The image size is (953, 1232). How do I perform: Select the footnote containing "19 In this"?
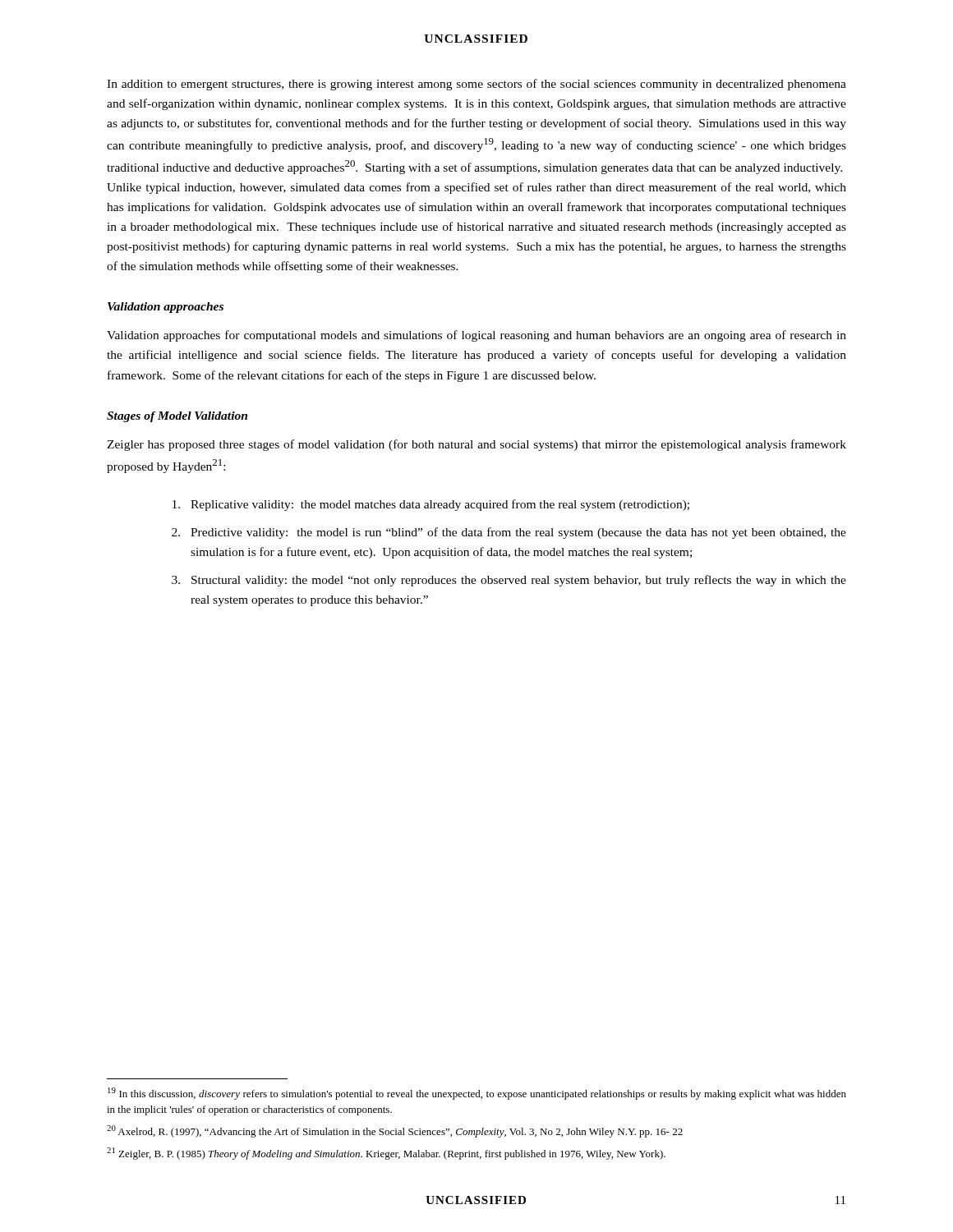(476, 1100)
